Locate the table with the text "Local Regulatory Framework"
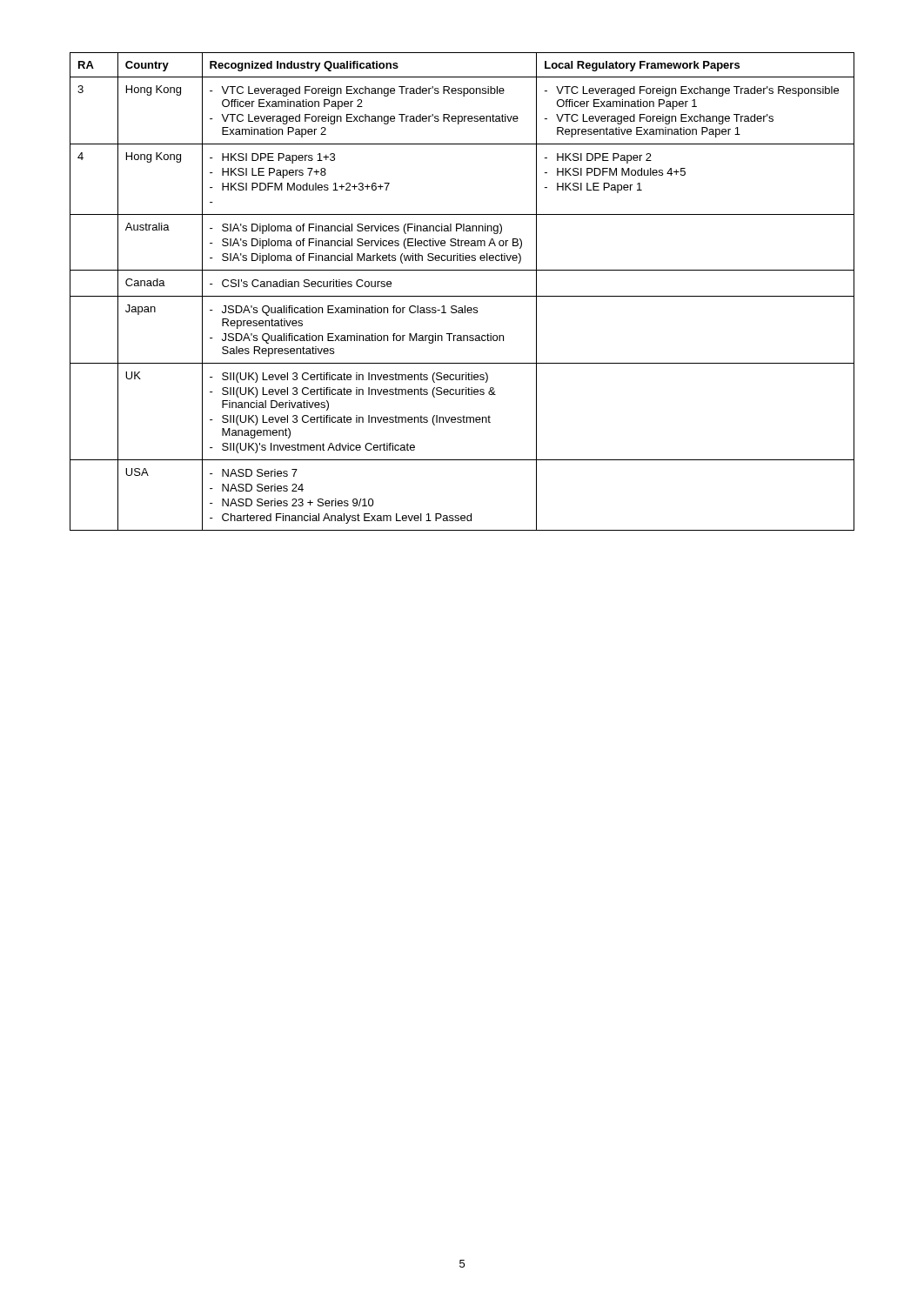The height and width of the screenshot is (1305, 924). [x=462, y=291]
